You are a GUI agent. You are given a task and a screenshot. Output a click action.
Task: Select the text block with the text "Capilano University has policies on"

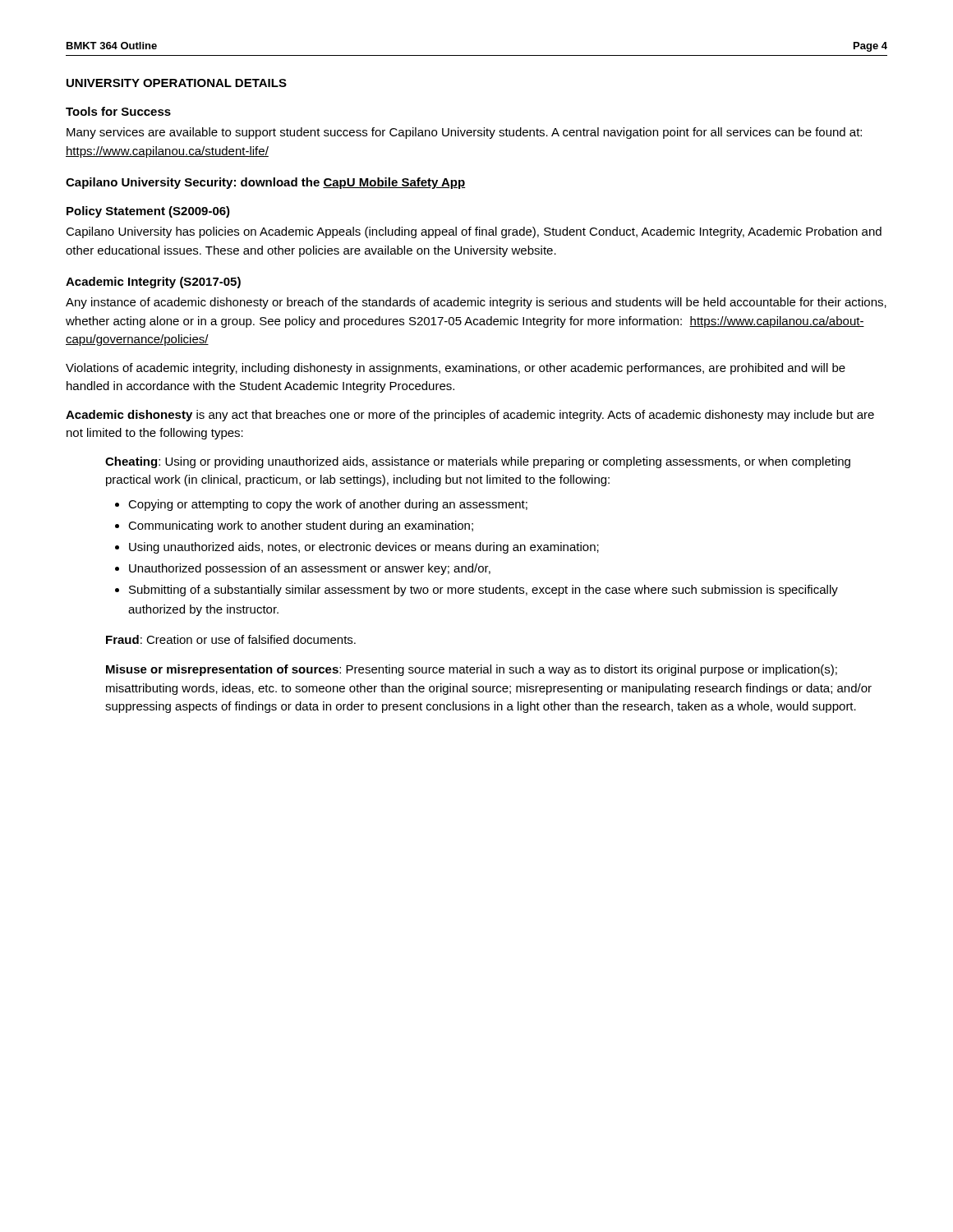(474, 240)
